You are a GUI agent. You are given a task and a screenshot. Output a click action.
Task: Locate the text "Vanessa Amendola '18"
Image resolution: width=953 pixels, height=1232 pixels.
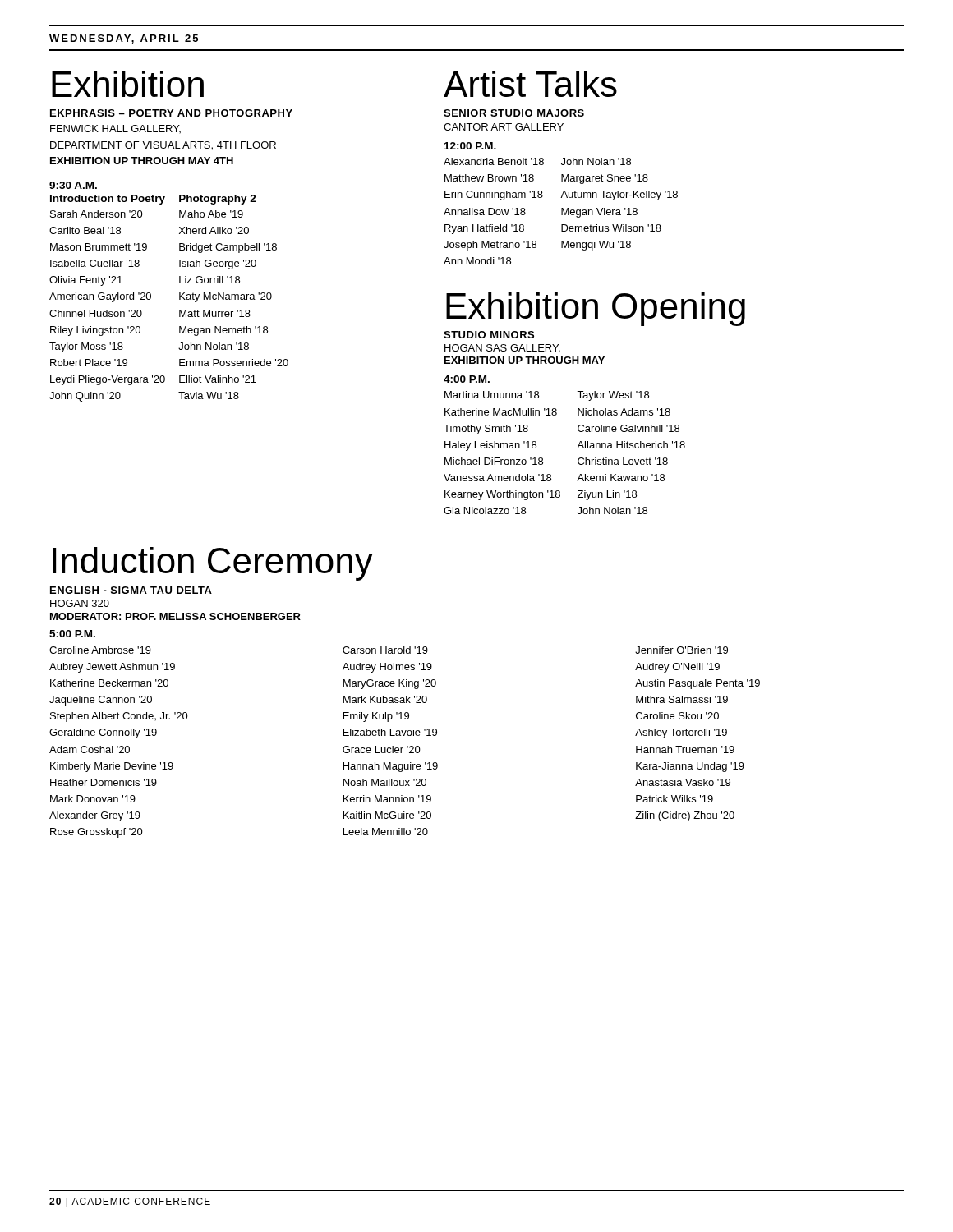click(x=498, y=478)
